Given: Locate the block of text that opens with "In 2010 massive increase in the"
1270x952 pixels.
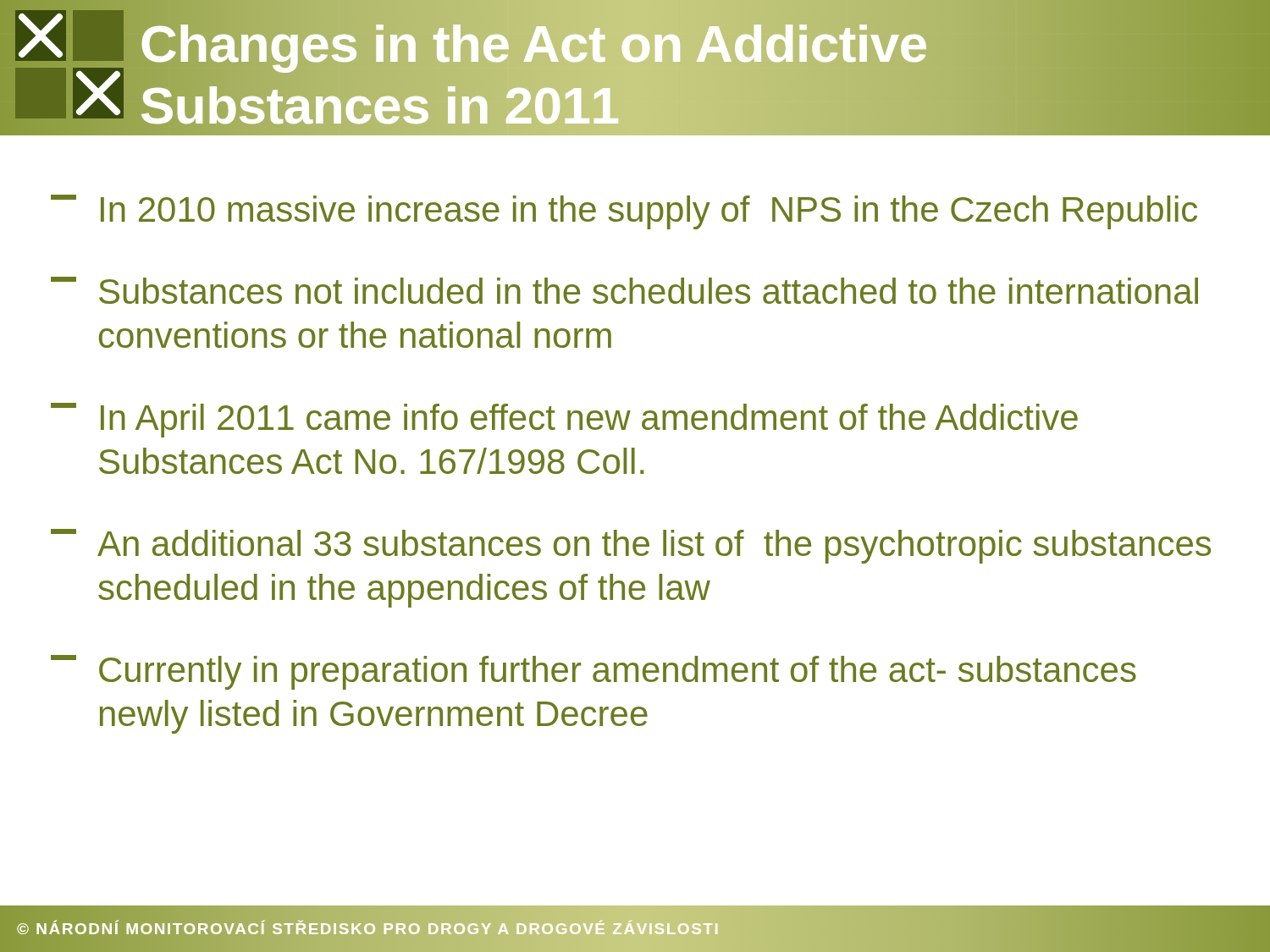Looking at the screenshot, I should click(x=648, y=209).
